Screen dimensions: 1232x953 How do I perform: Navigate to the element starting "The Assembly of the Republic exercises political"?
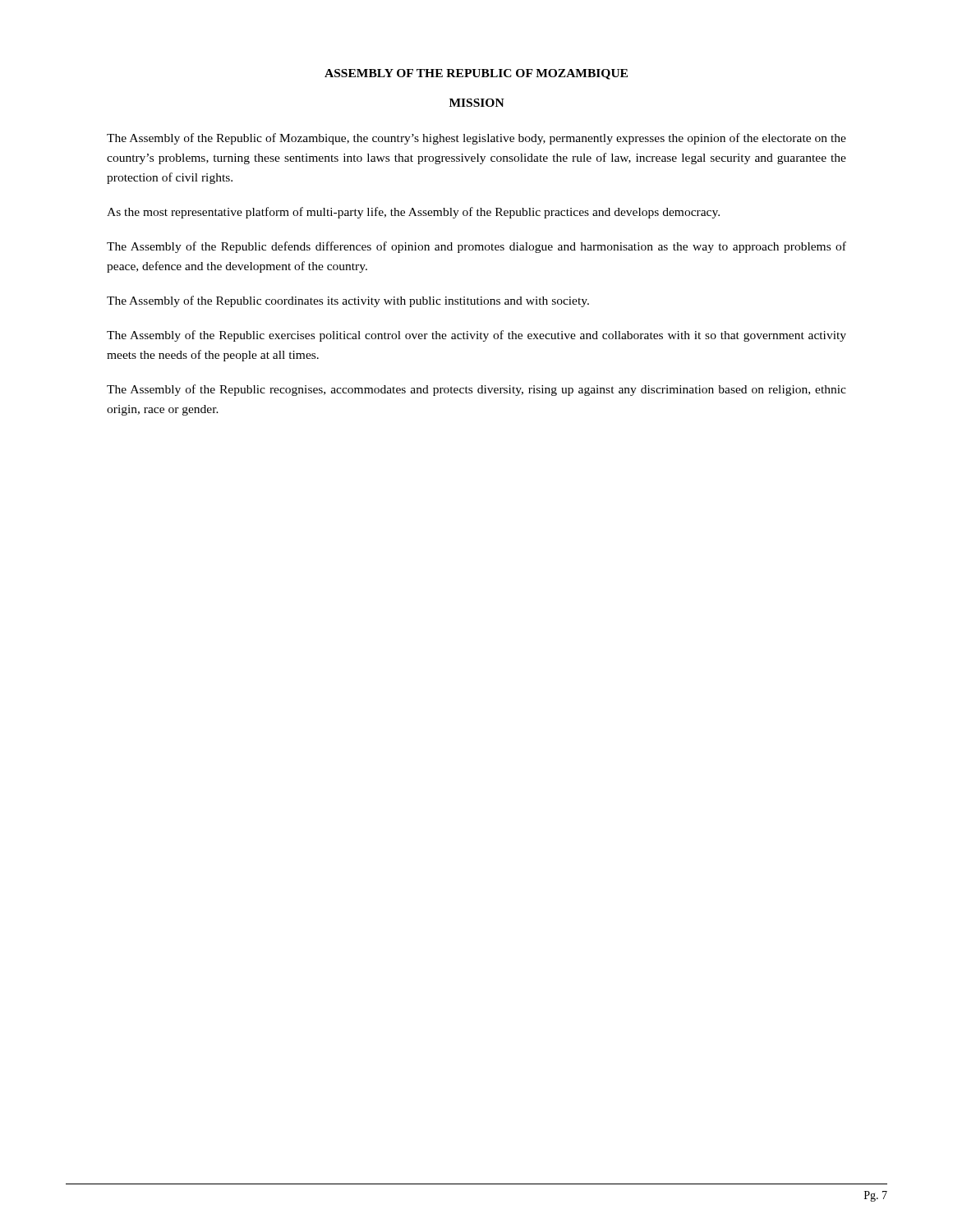[476, 345]
